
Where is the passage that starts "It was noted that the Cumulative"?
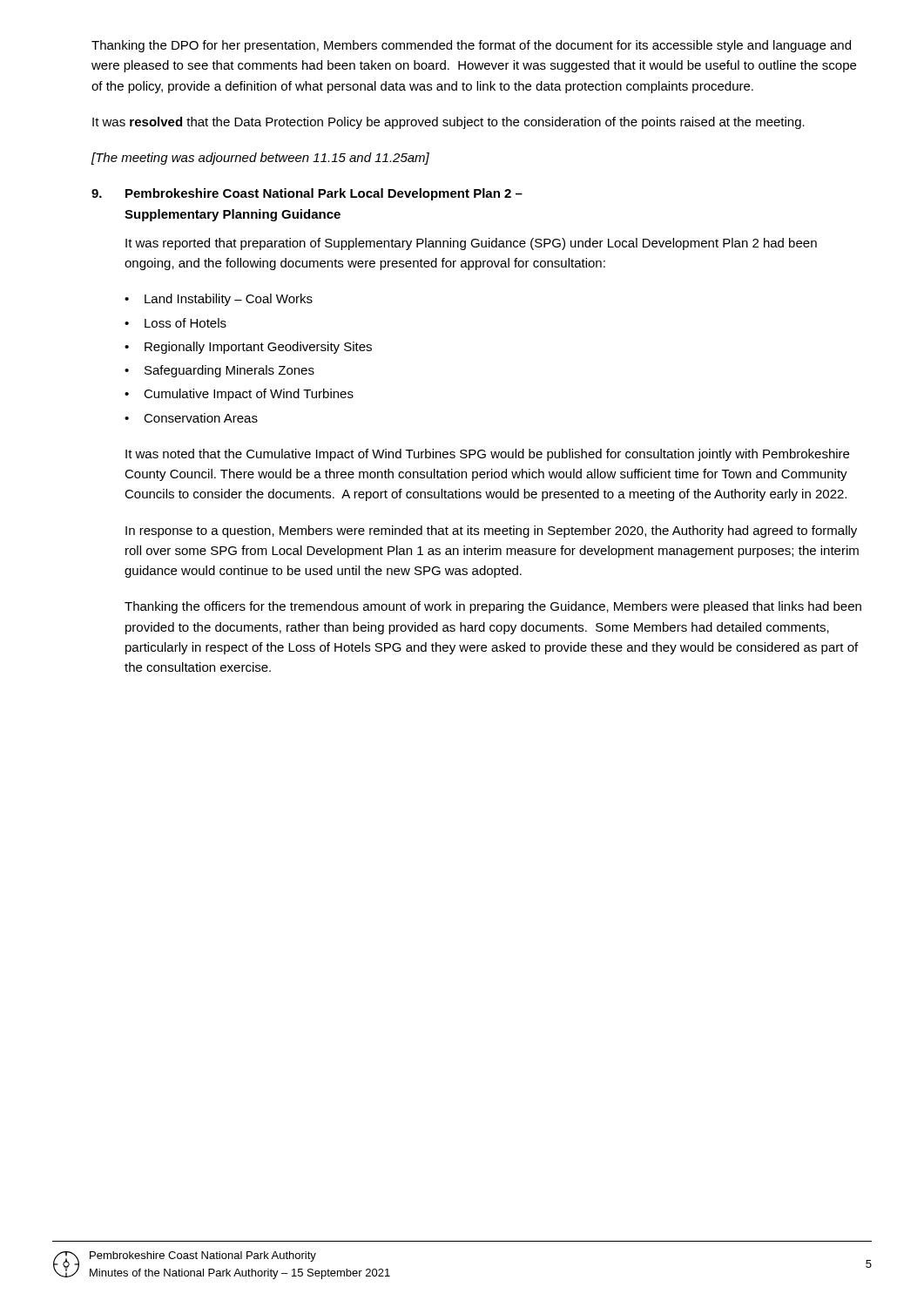point(487,474)
